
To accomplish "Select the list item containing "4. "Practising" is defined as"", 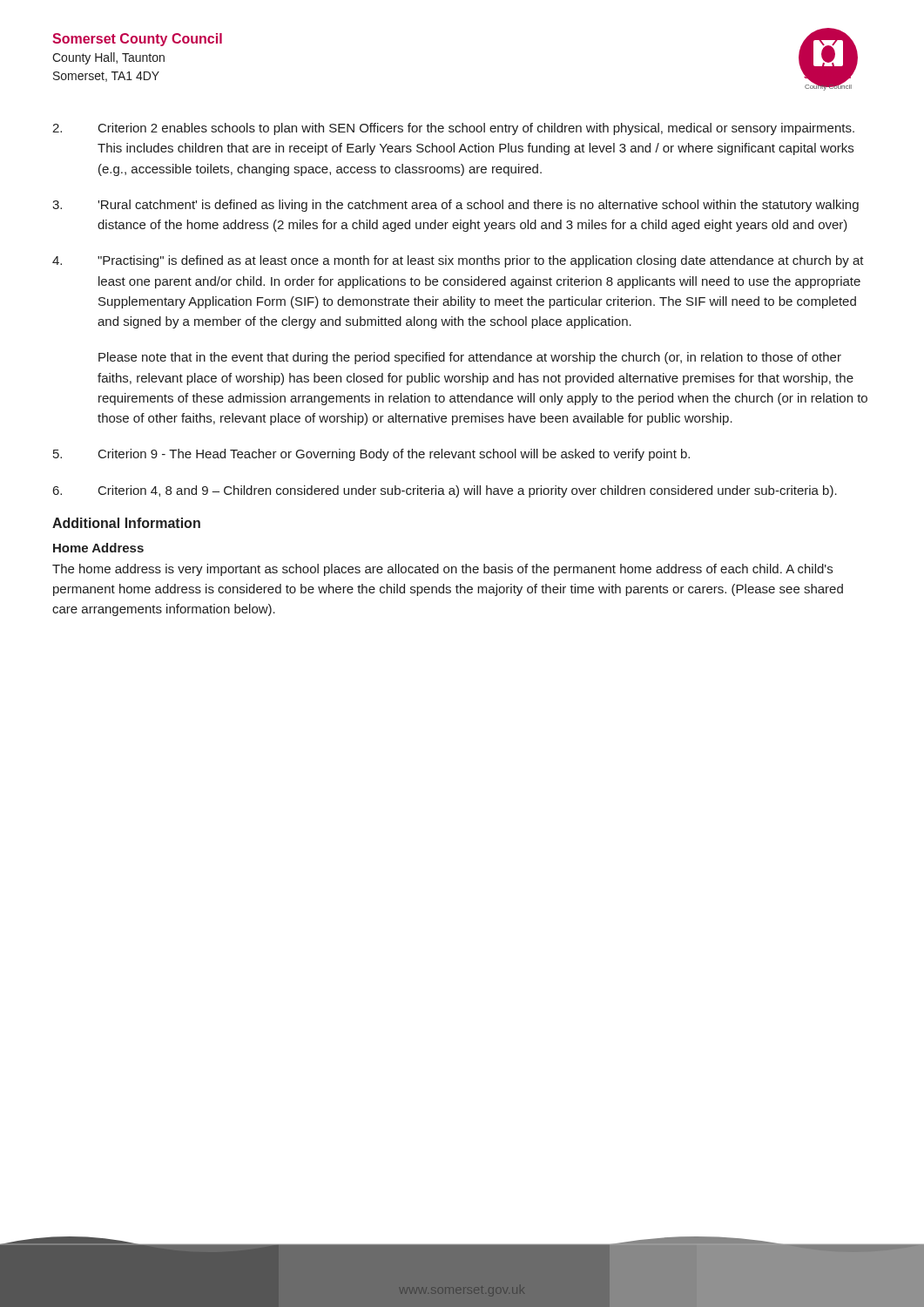I will click(x=462, y=291).
